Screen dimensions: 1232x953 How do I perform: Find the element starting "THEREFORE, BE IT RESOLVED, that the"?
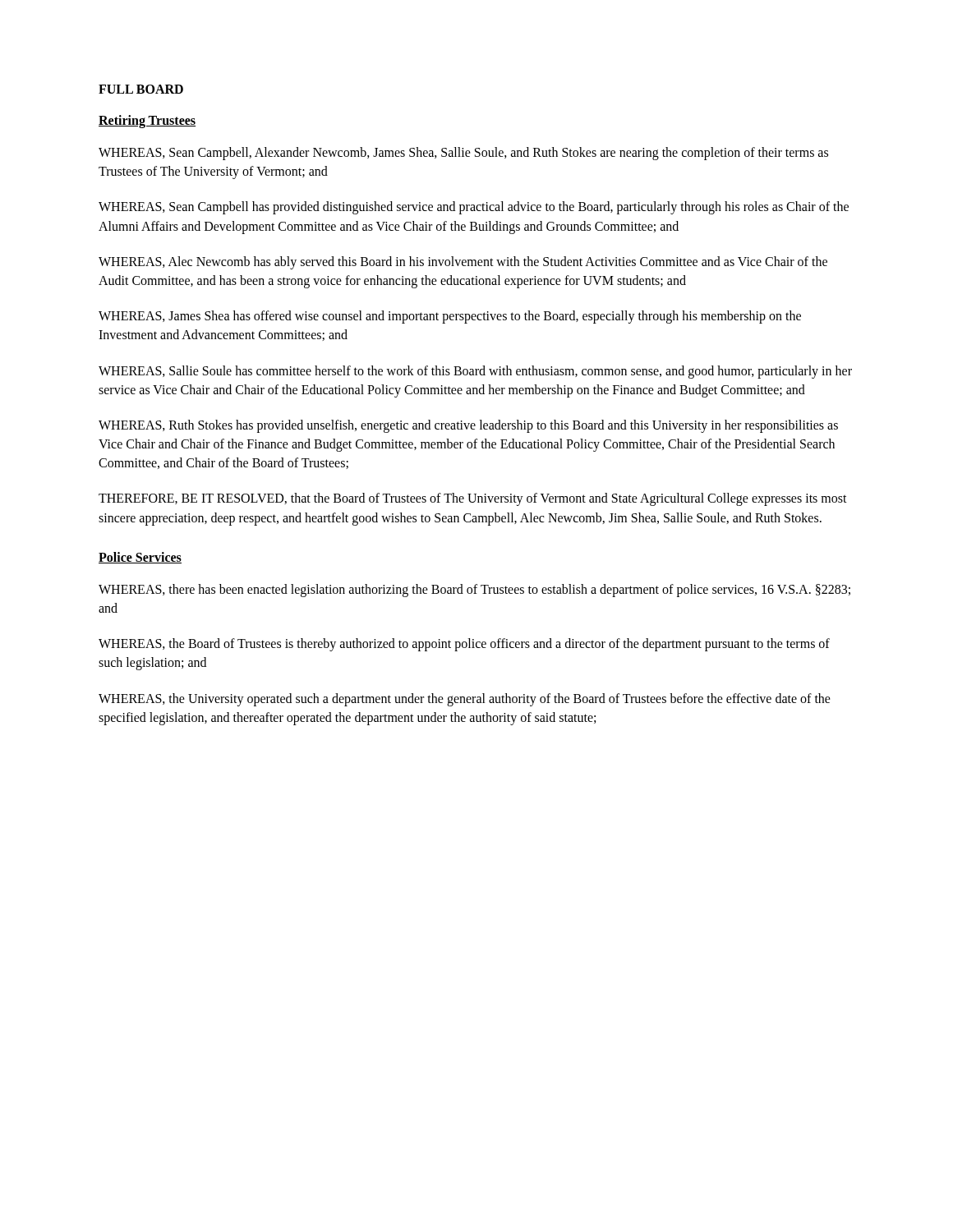[x=473, y=508]
